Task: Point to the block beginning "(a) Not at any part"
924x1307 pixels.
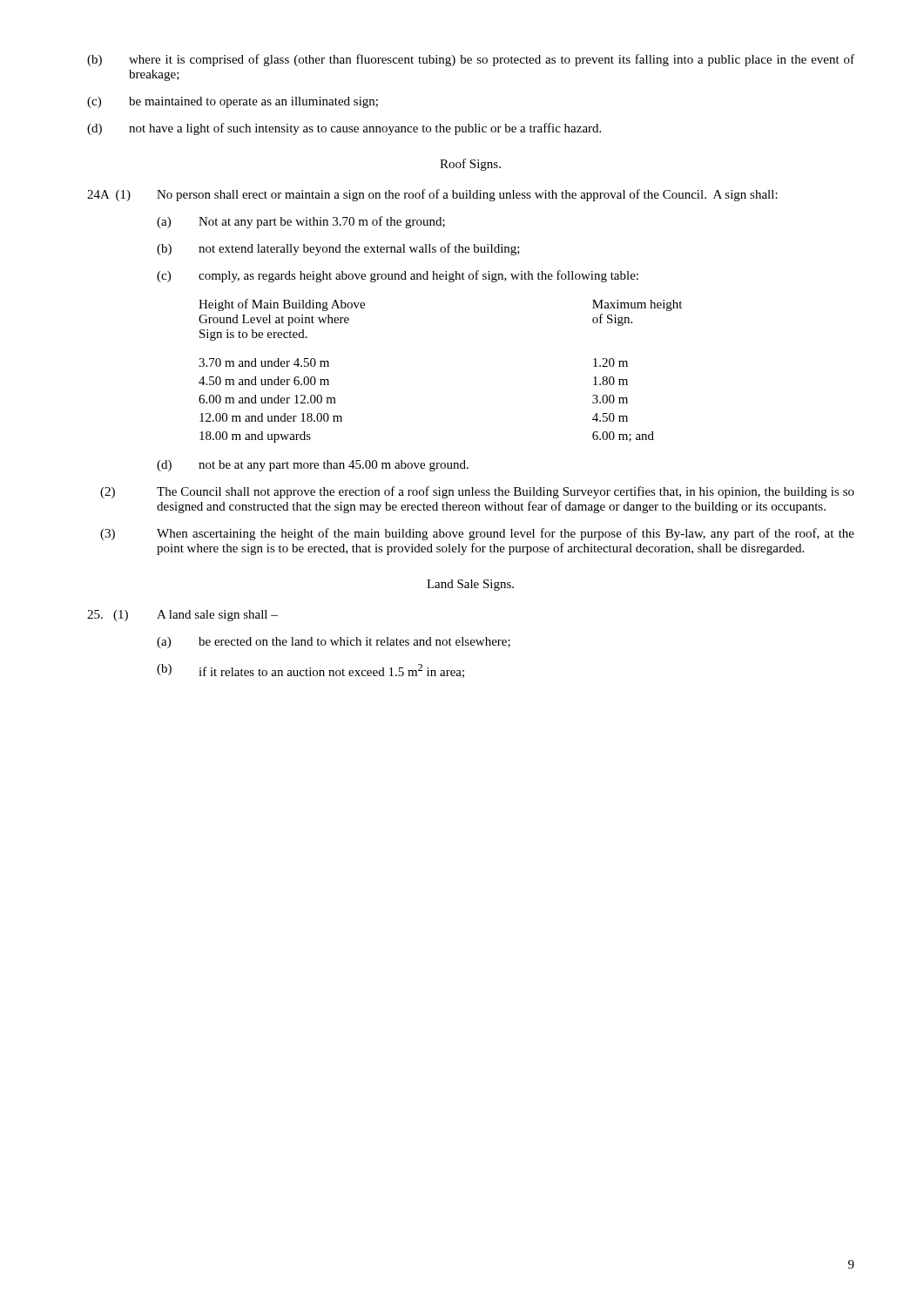Action: pyautogui.click(x=301, y=222)
